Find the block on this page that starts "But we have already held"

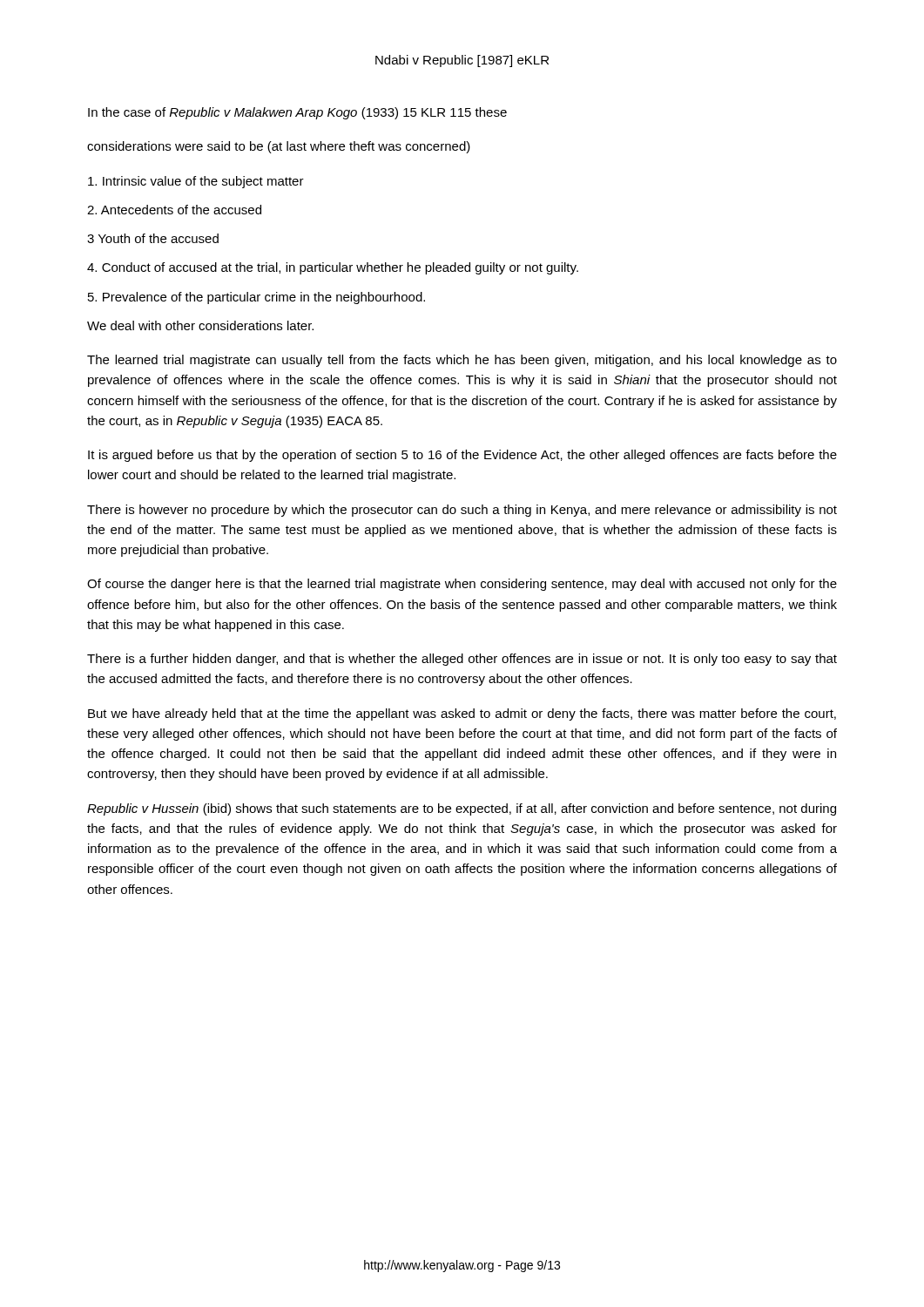[x=462, y=743]
